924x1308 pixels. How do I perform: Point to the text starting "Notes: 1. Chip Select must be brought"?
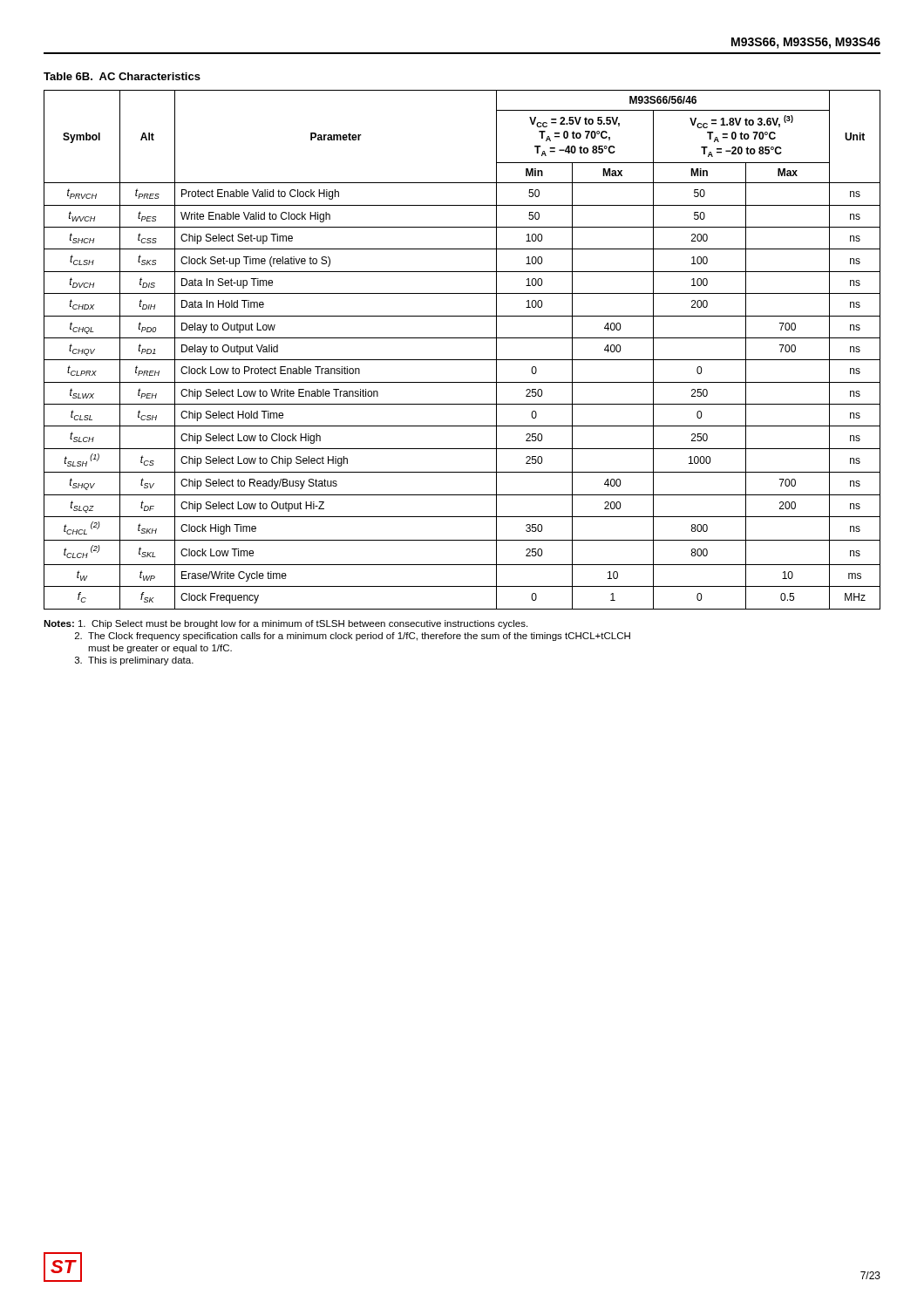tap(462, 641)
